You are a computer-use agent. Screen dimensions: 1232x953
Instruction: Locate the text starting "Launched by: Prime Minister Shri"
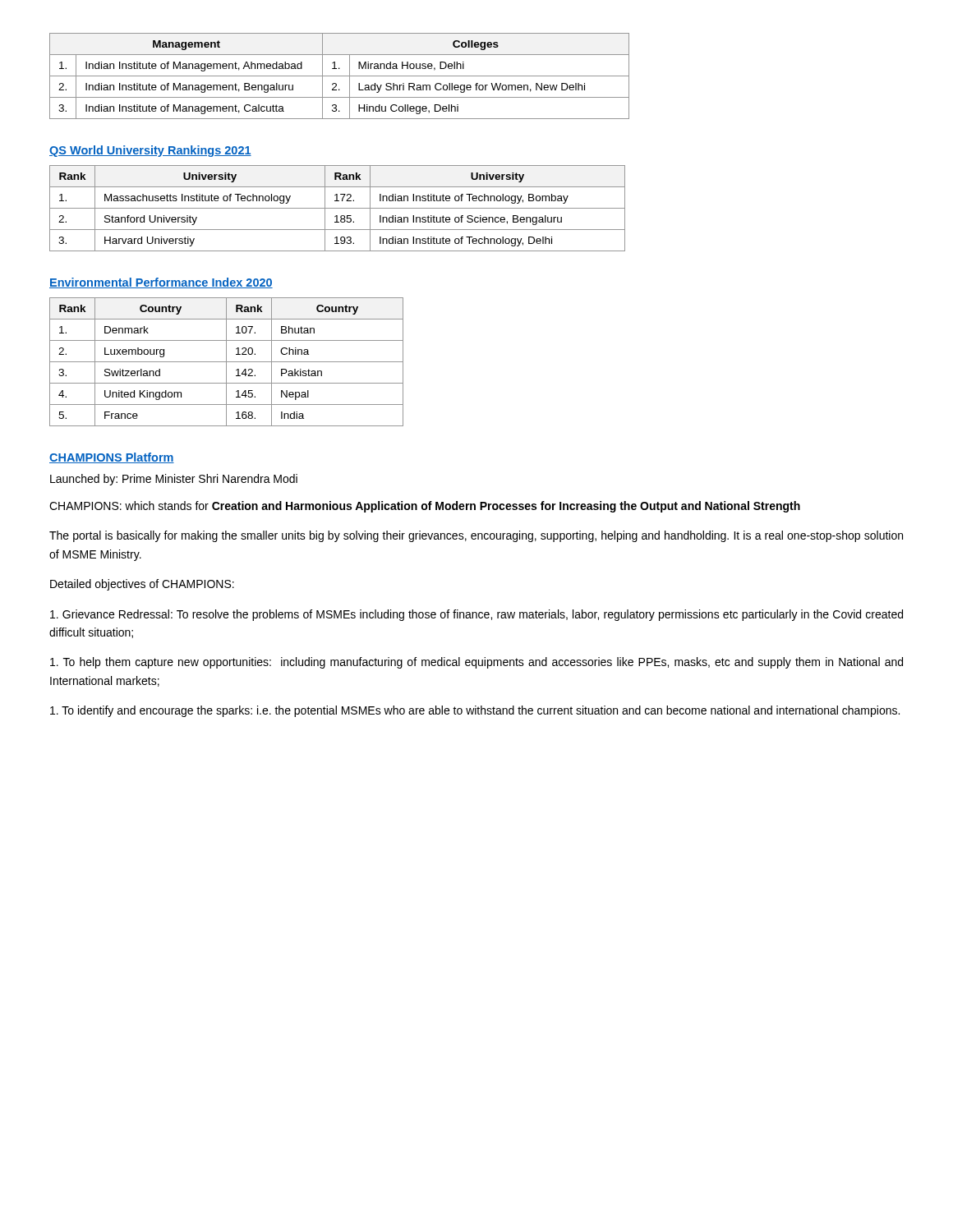(174, 479)
